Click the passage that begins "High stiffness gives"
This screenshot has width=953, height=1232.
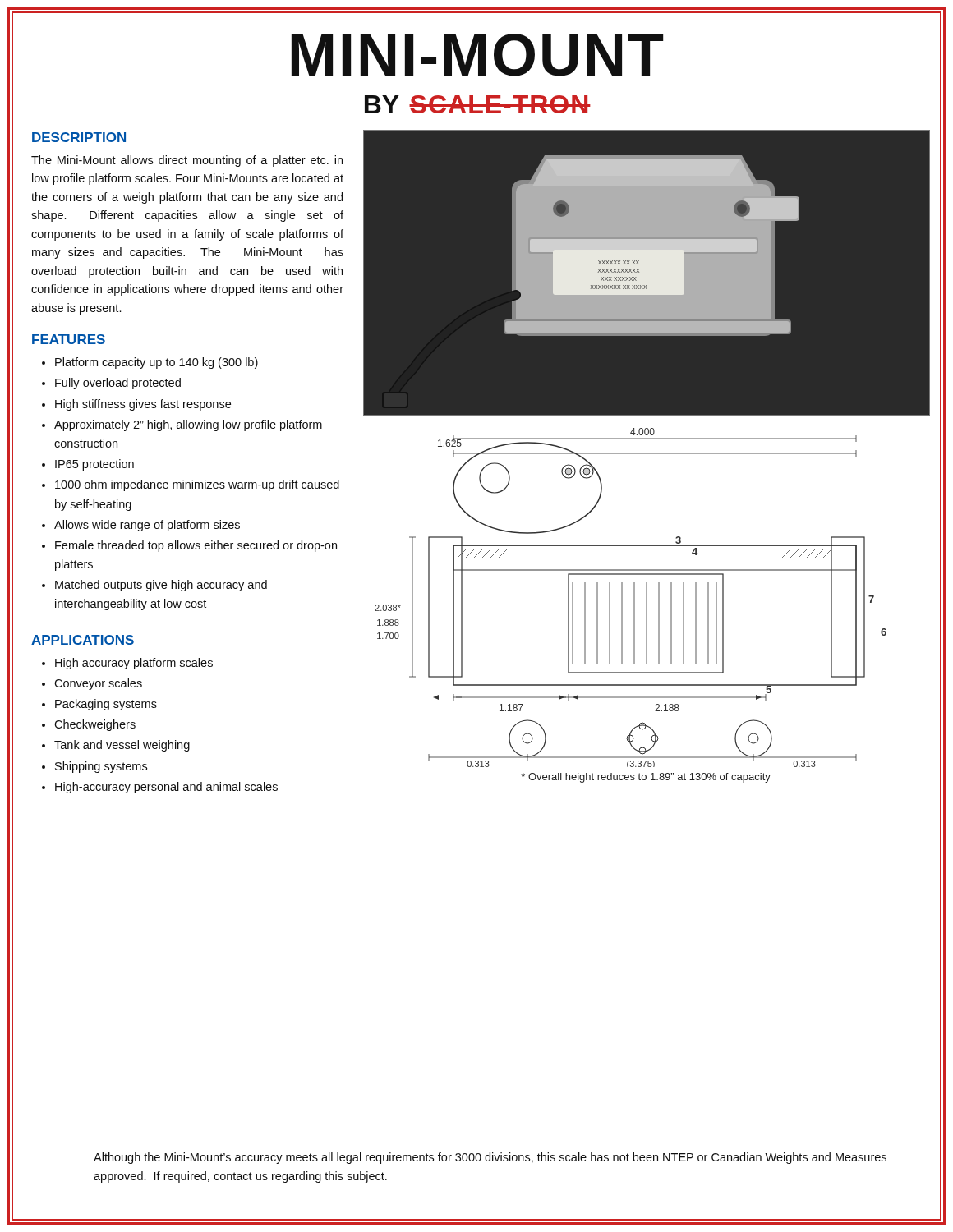click(191, 404)
